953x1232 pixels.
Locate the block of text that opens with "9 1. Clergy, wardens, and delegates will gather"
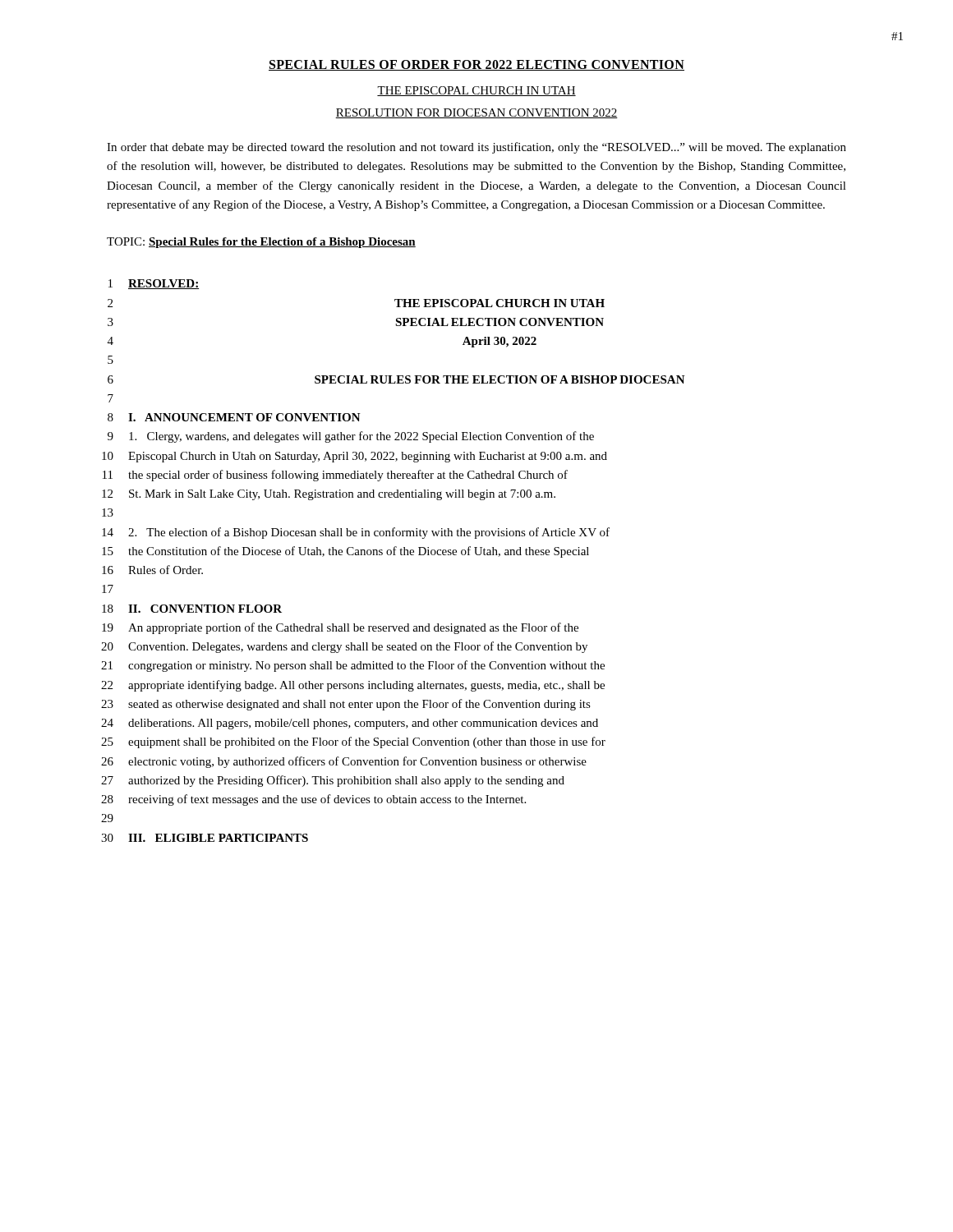pyautogui.click(x=476, y=437)
